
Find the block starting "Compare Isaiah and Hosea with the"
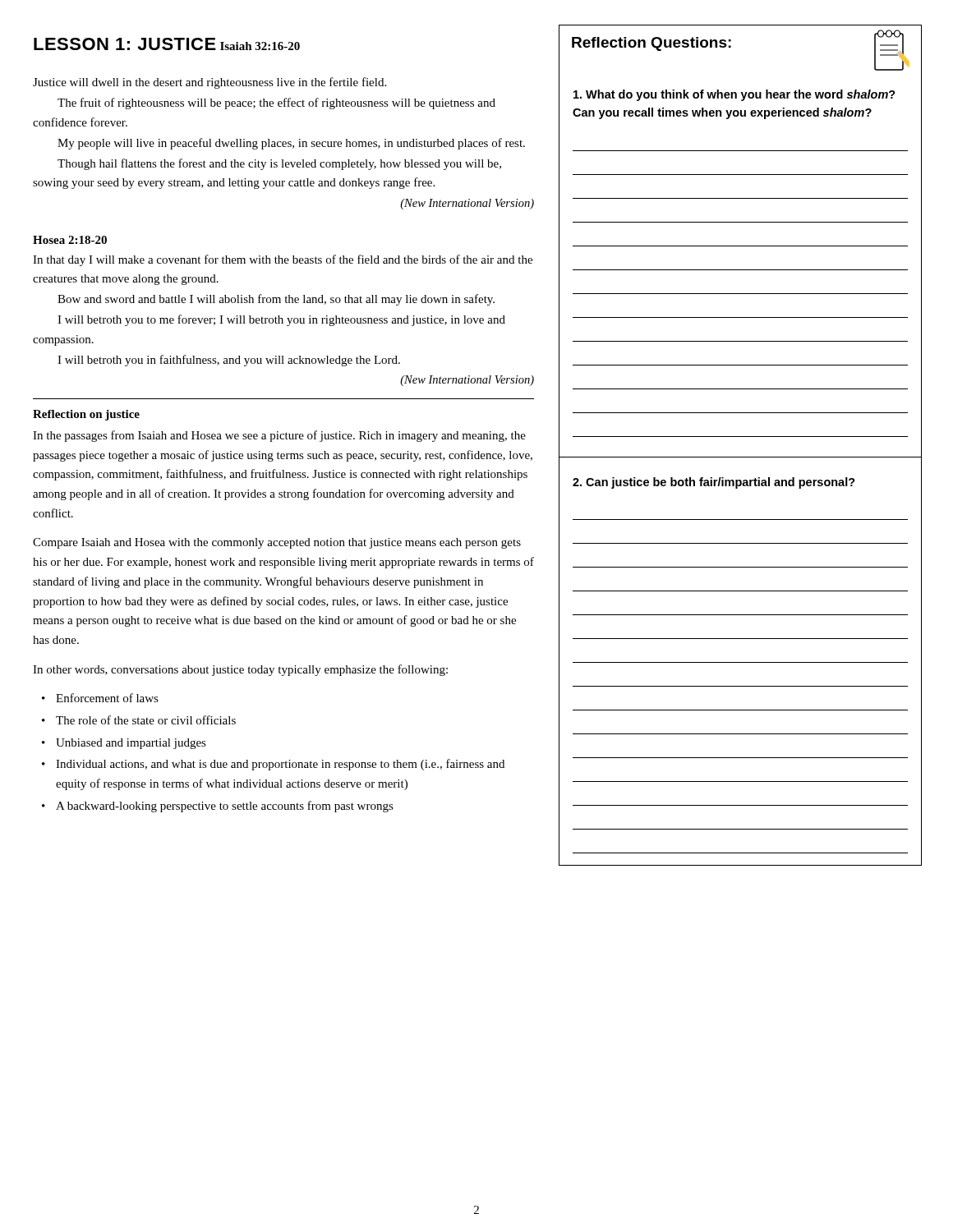click(283, 592)
